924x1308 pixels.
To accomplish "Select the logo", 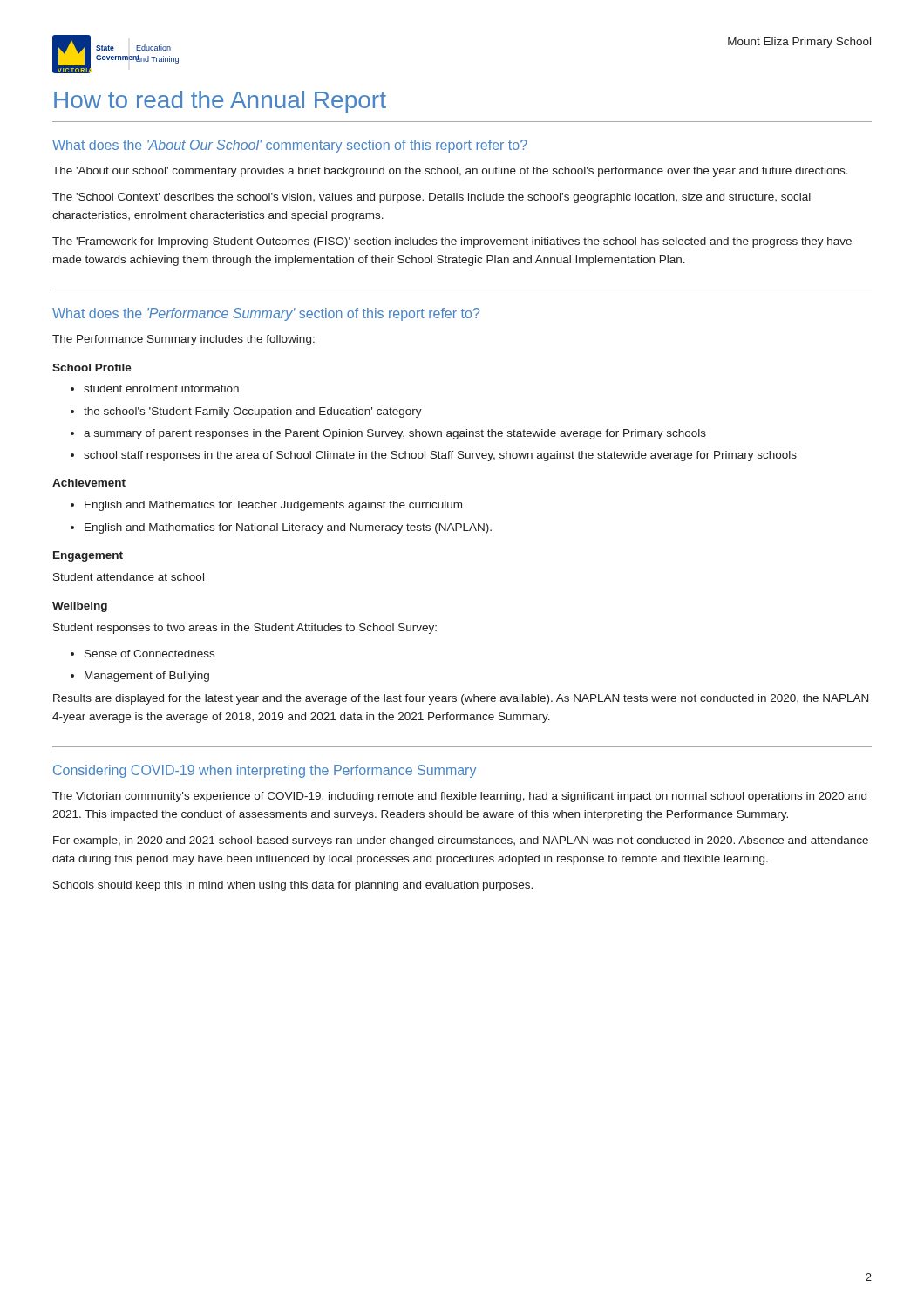I will (131, 55).
